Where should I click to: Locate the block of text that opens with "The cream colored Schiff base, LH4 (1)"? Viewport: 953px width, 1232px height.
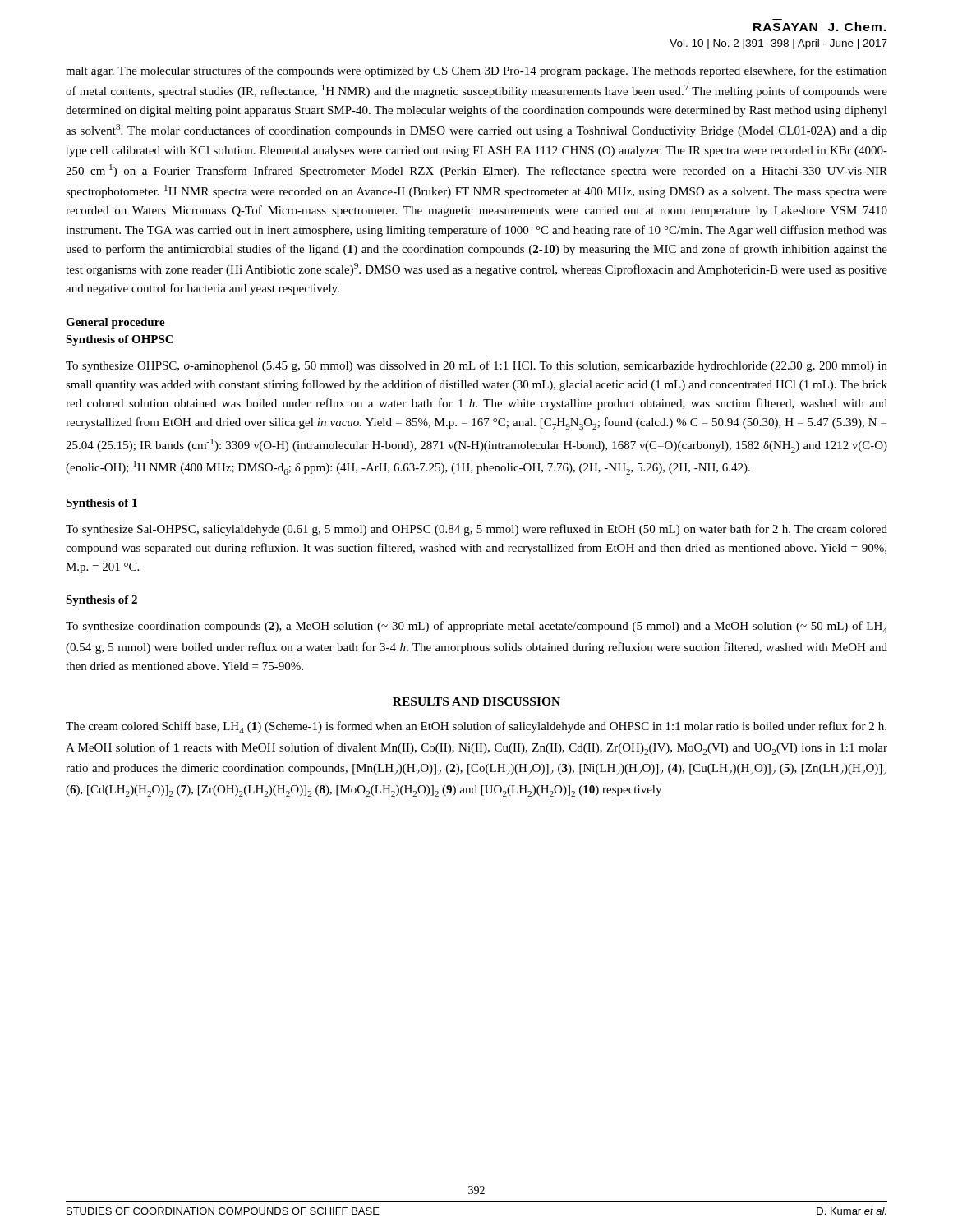coord(476,759)
